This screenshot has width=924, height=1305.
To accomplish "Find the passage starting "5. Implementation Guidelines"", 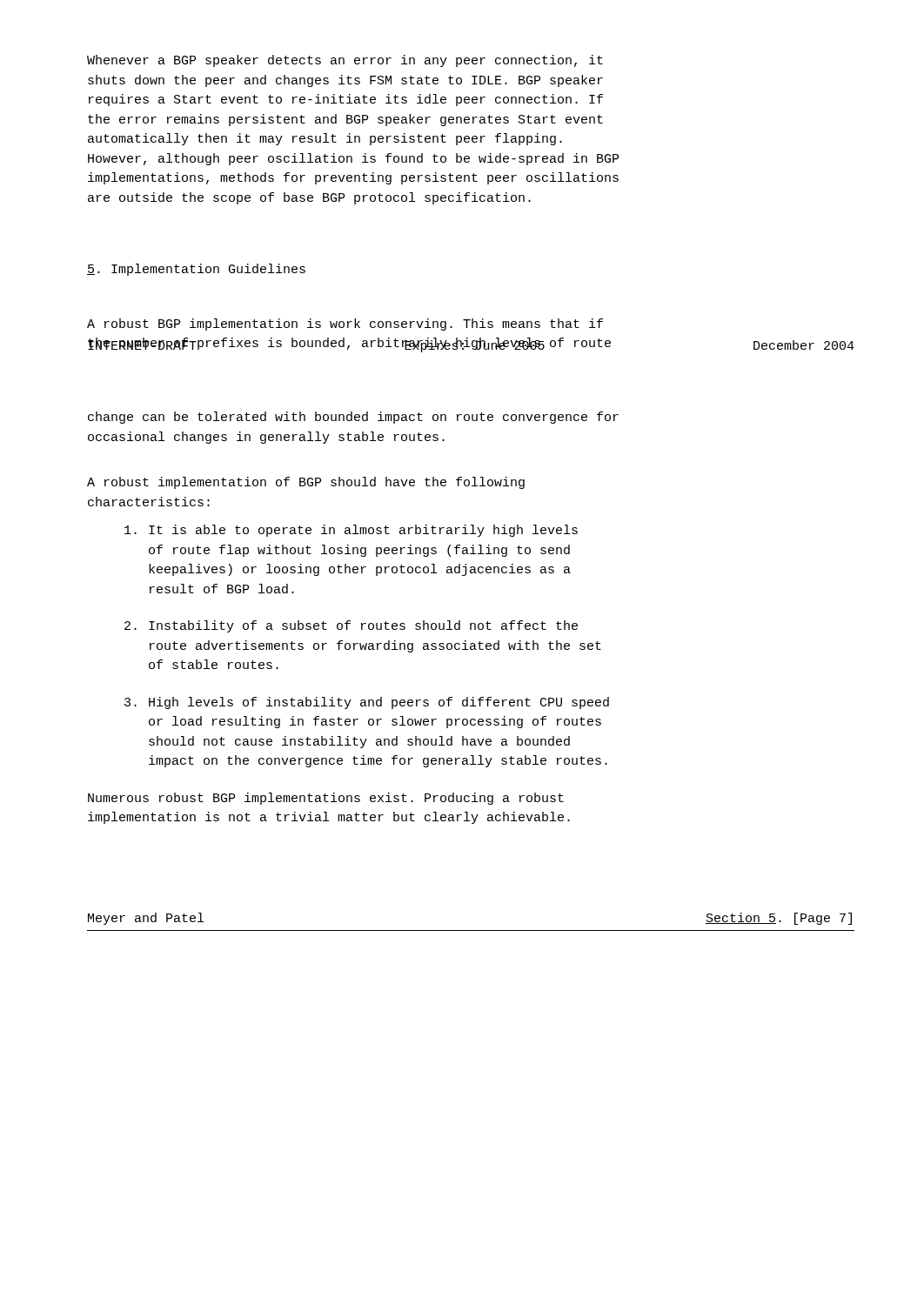I will pos(197,270).
